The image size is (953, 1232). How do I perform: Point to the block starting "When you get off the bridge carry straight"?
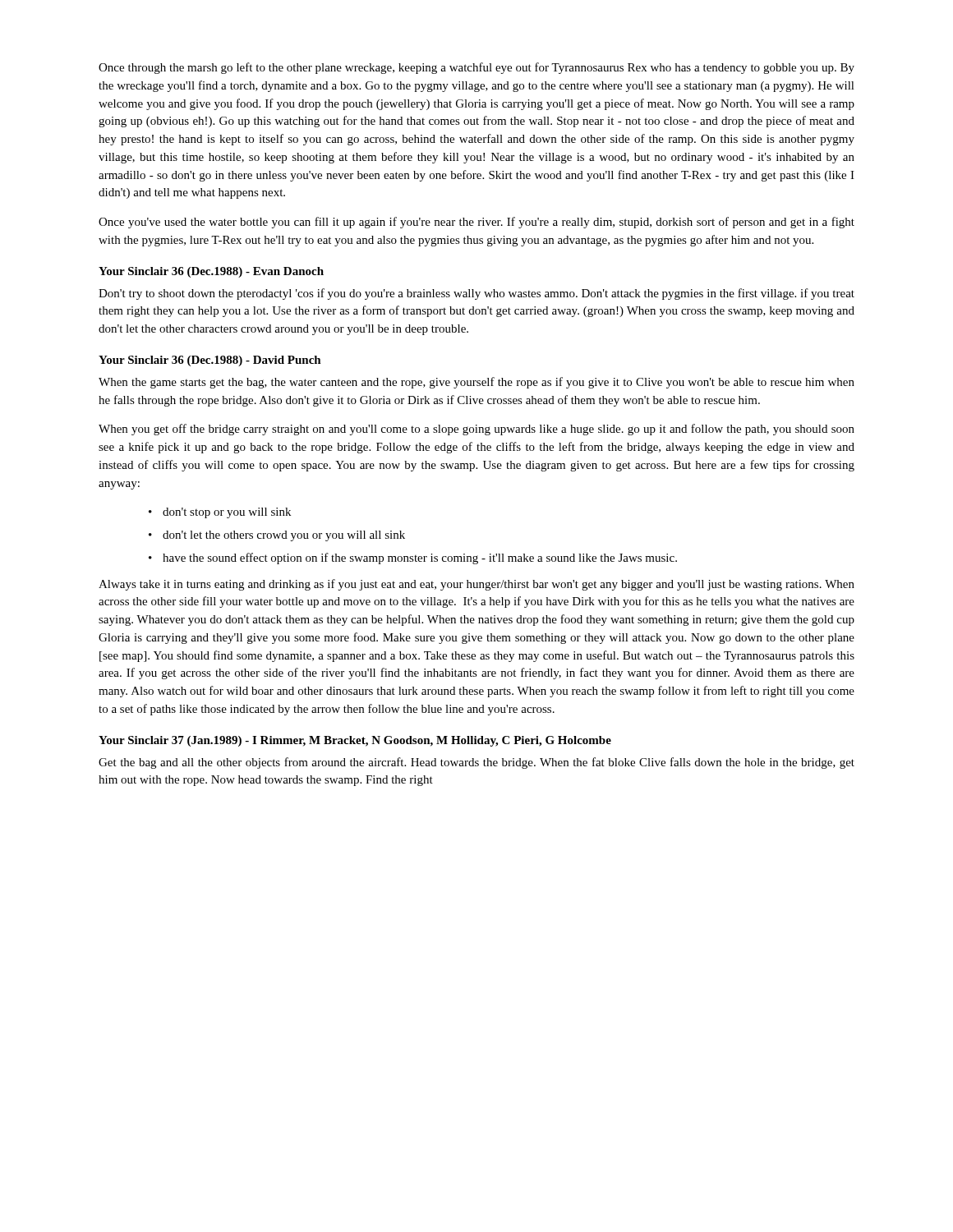point(476,456)
